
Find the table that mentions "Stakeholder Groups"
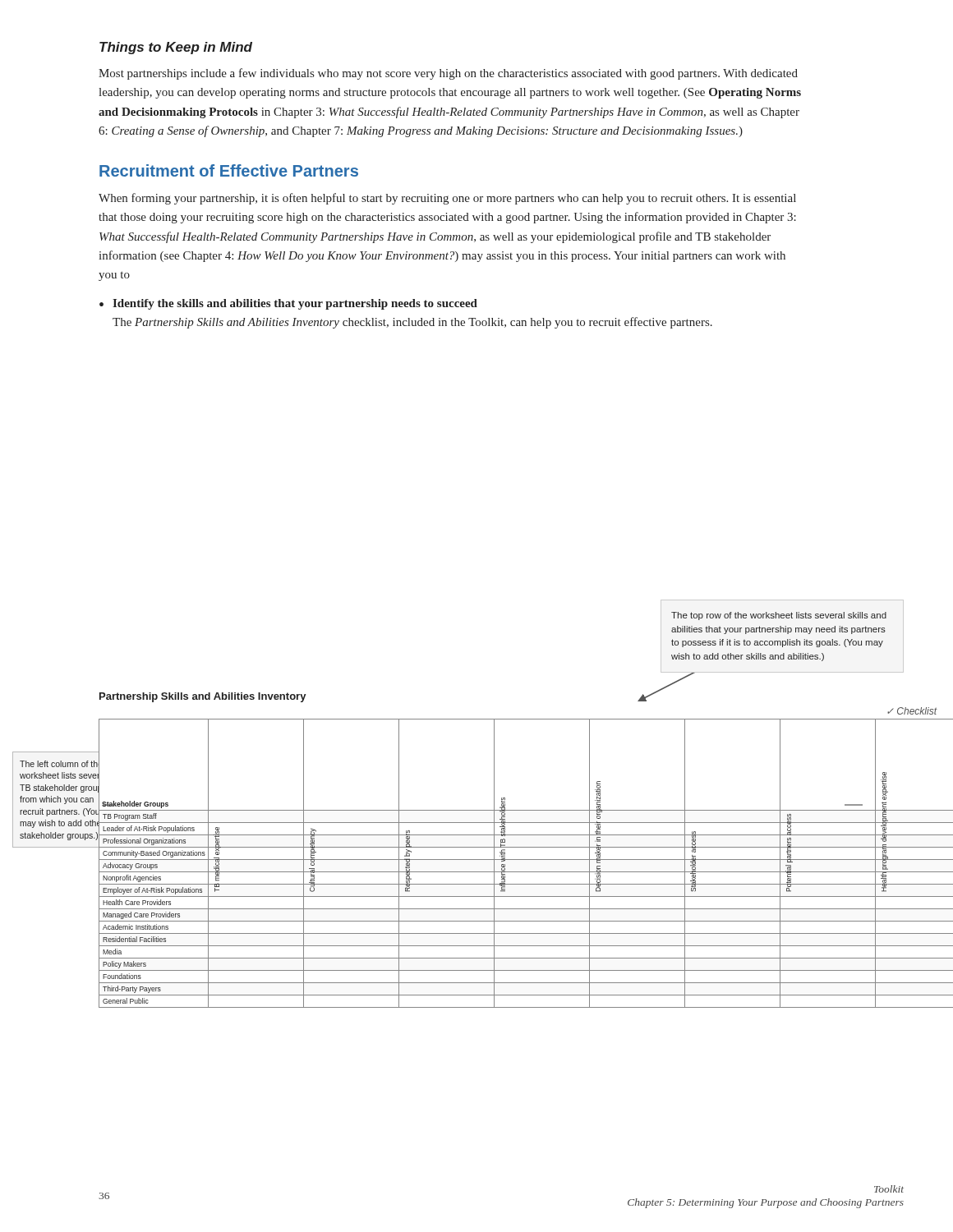click(x=518, y=863)
